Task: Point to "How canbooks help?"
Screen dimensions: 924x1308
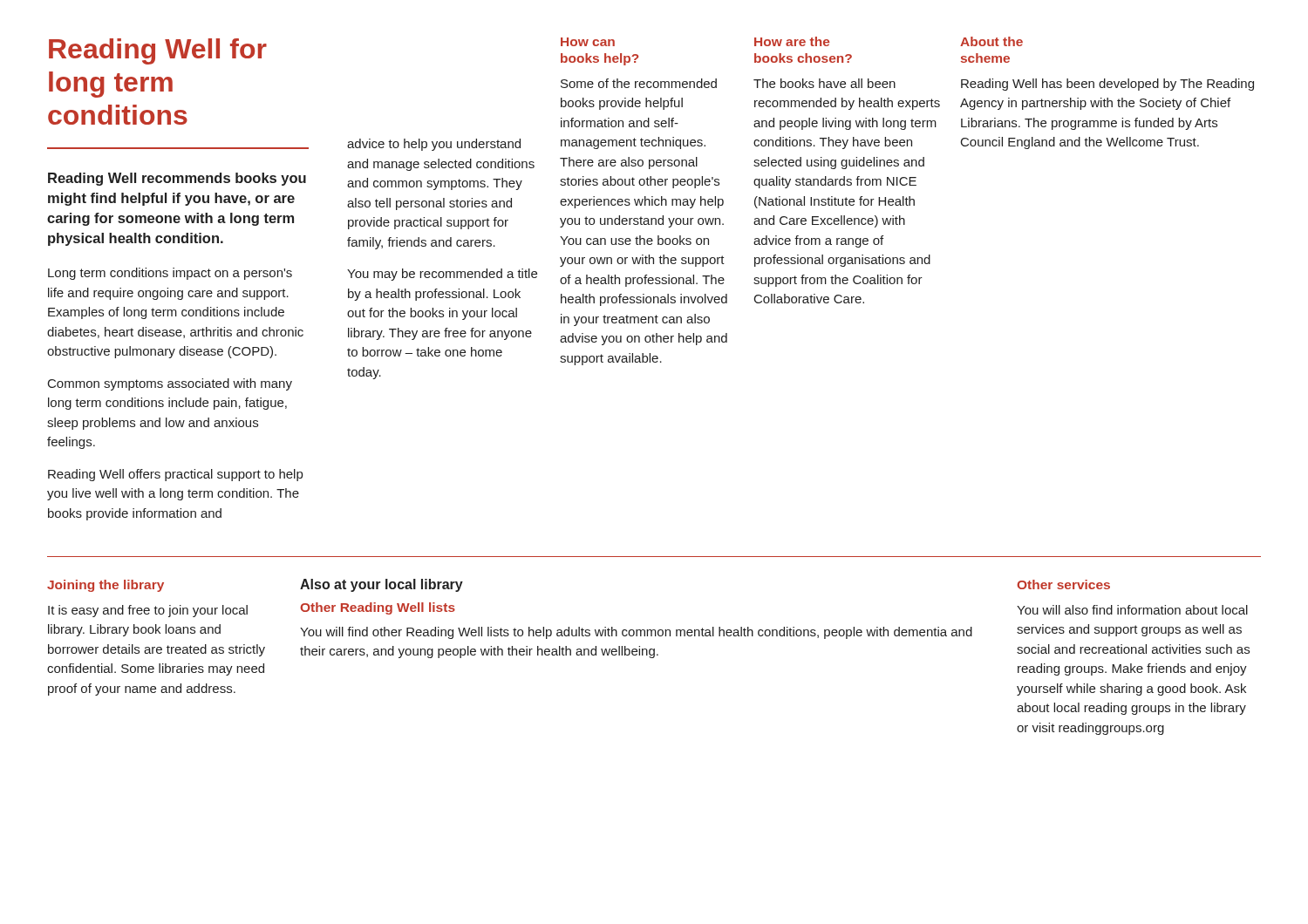Action: 647,50
